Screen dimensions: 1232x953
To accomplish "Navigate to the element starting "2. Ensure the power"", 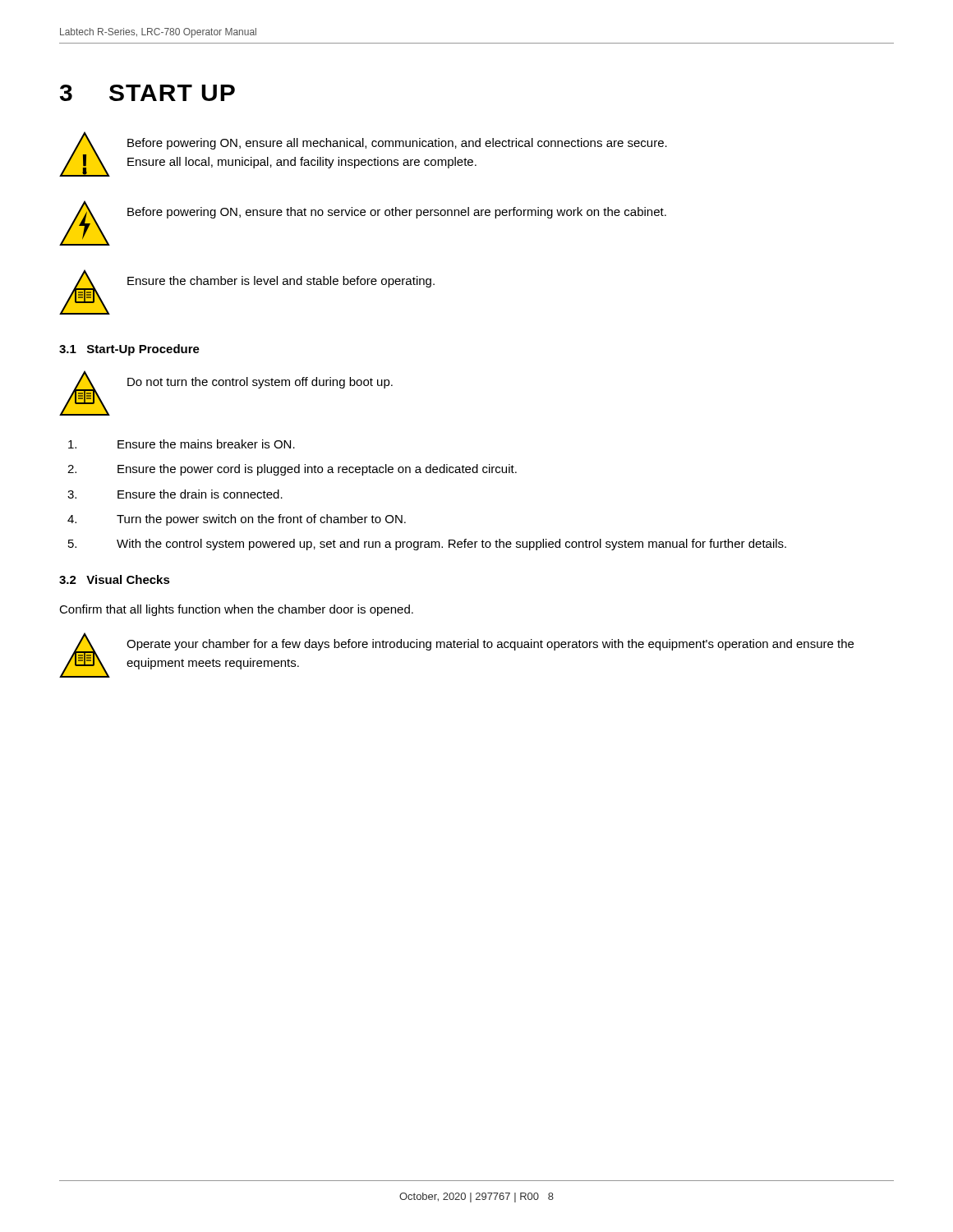I will (x=476, y=469).
